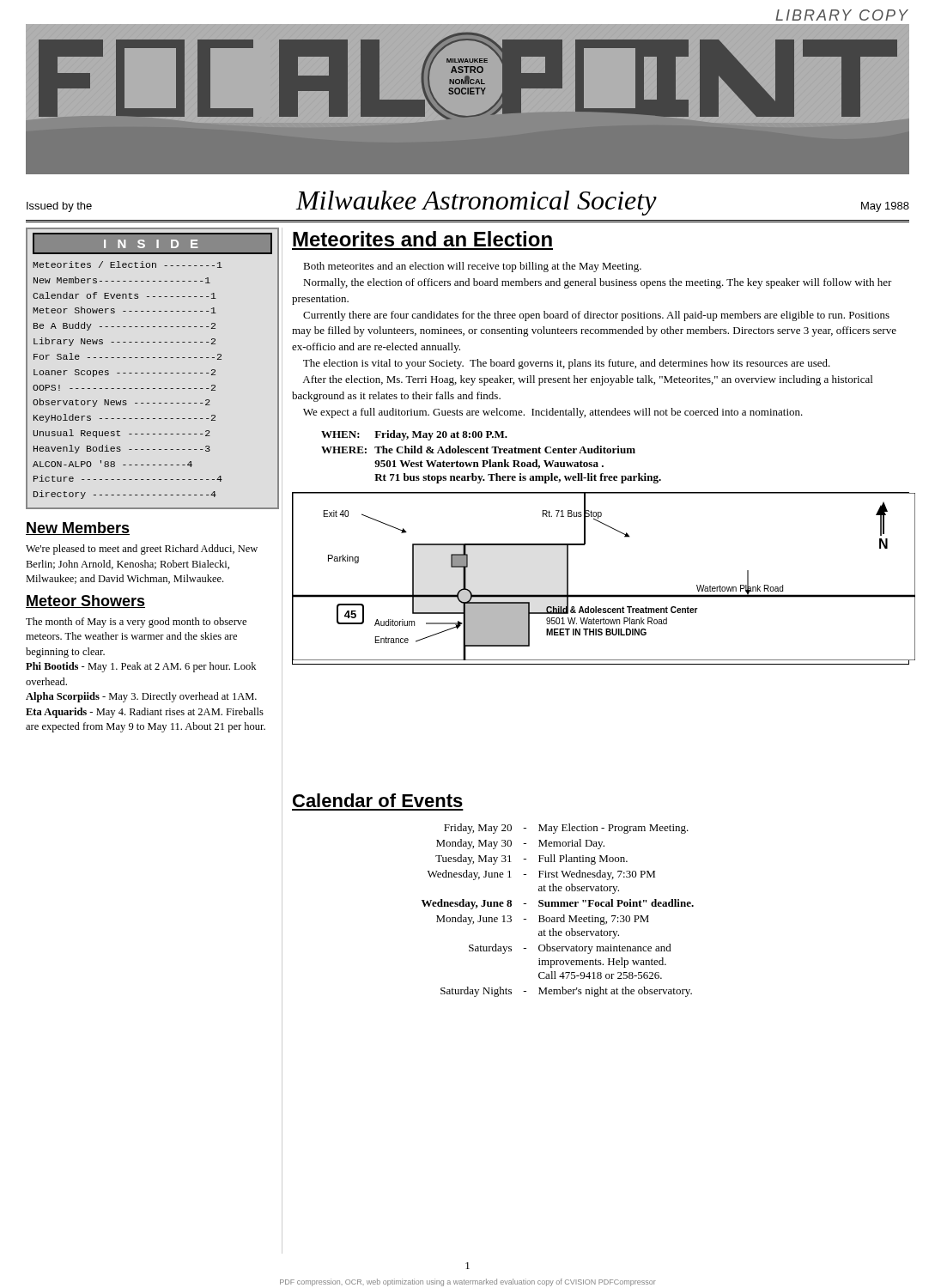The image size is (935, 1288).
Task: Find the block on this page that starts "The month of May is a very good"
Action: 146,674
